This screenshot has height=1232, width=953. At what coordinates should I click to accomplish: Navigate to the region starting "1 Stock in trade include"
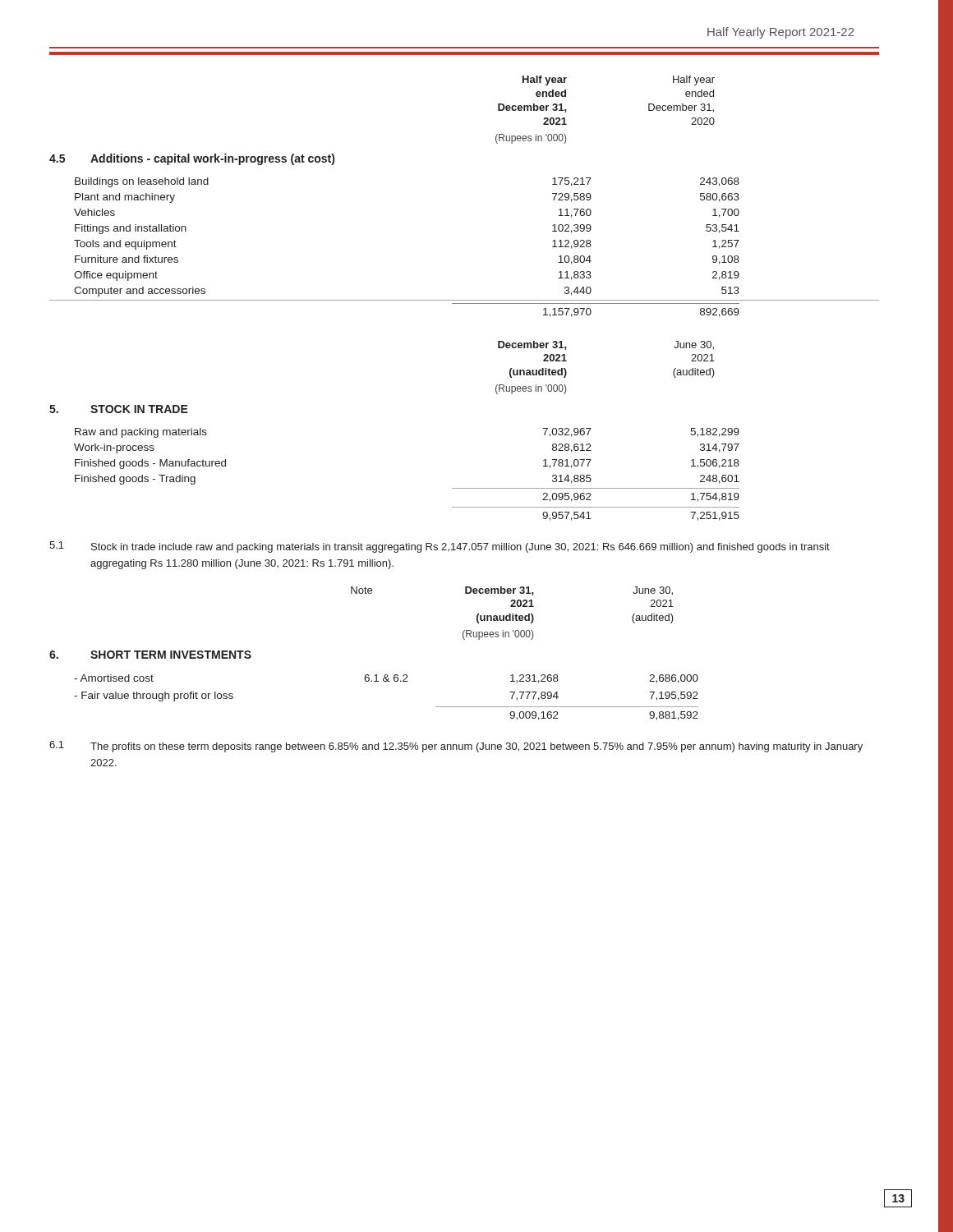tap(464, 556)
